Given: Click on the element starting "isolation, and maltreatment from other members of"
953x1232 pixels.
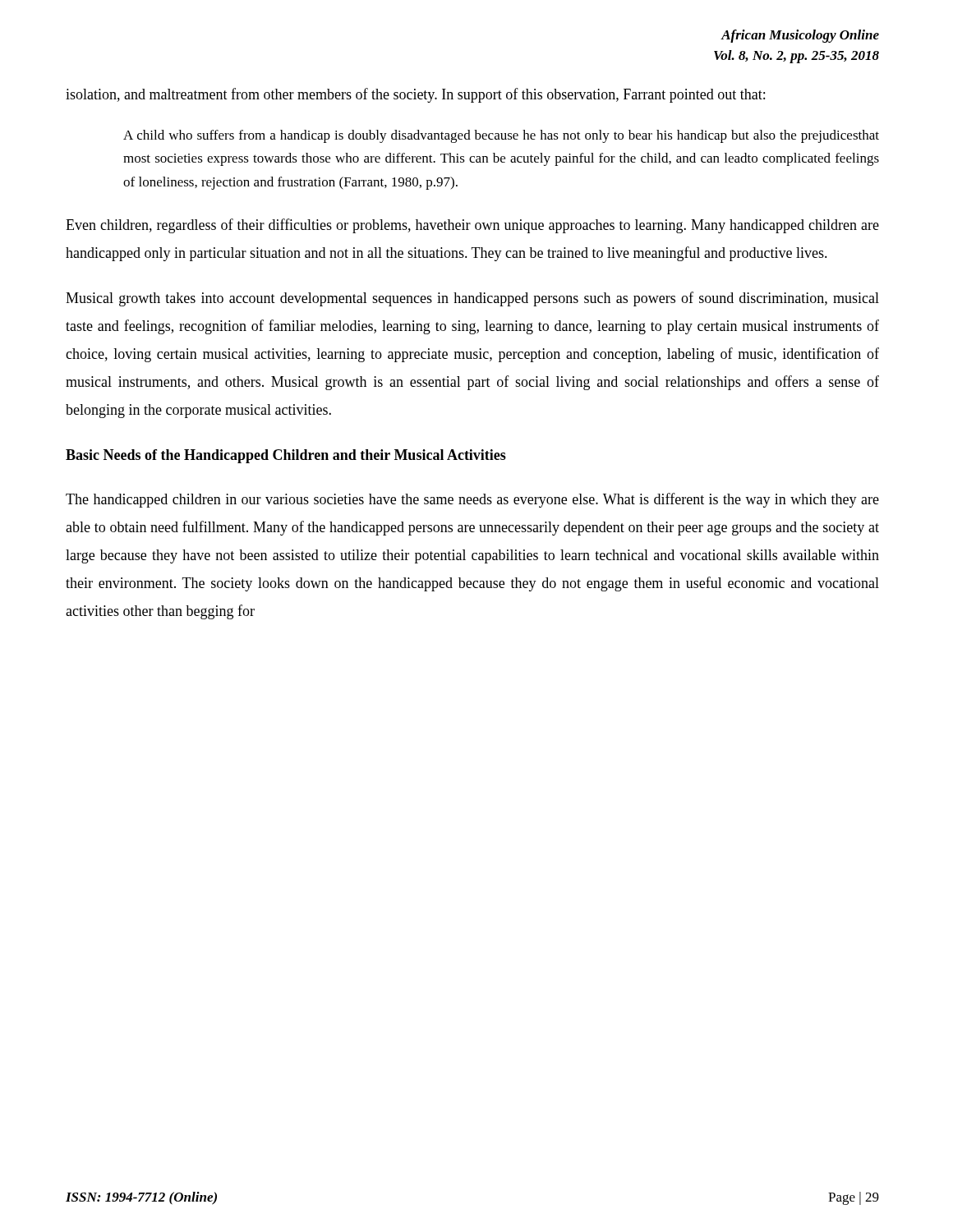Looking at the screenshot, I should (416, 95).
